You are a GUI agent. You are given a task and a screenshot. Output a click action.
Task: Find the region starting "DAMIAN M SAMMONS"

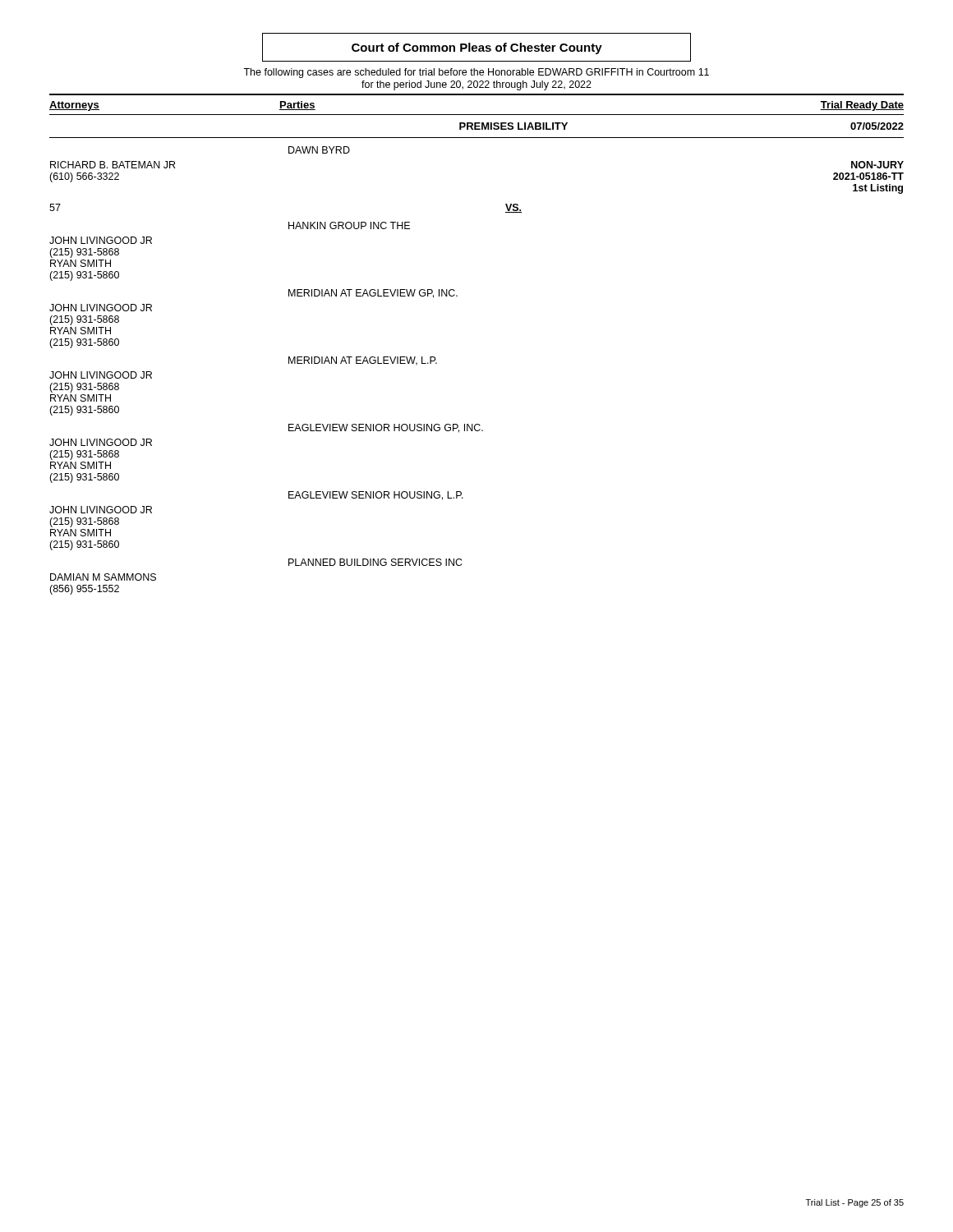103,583
